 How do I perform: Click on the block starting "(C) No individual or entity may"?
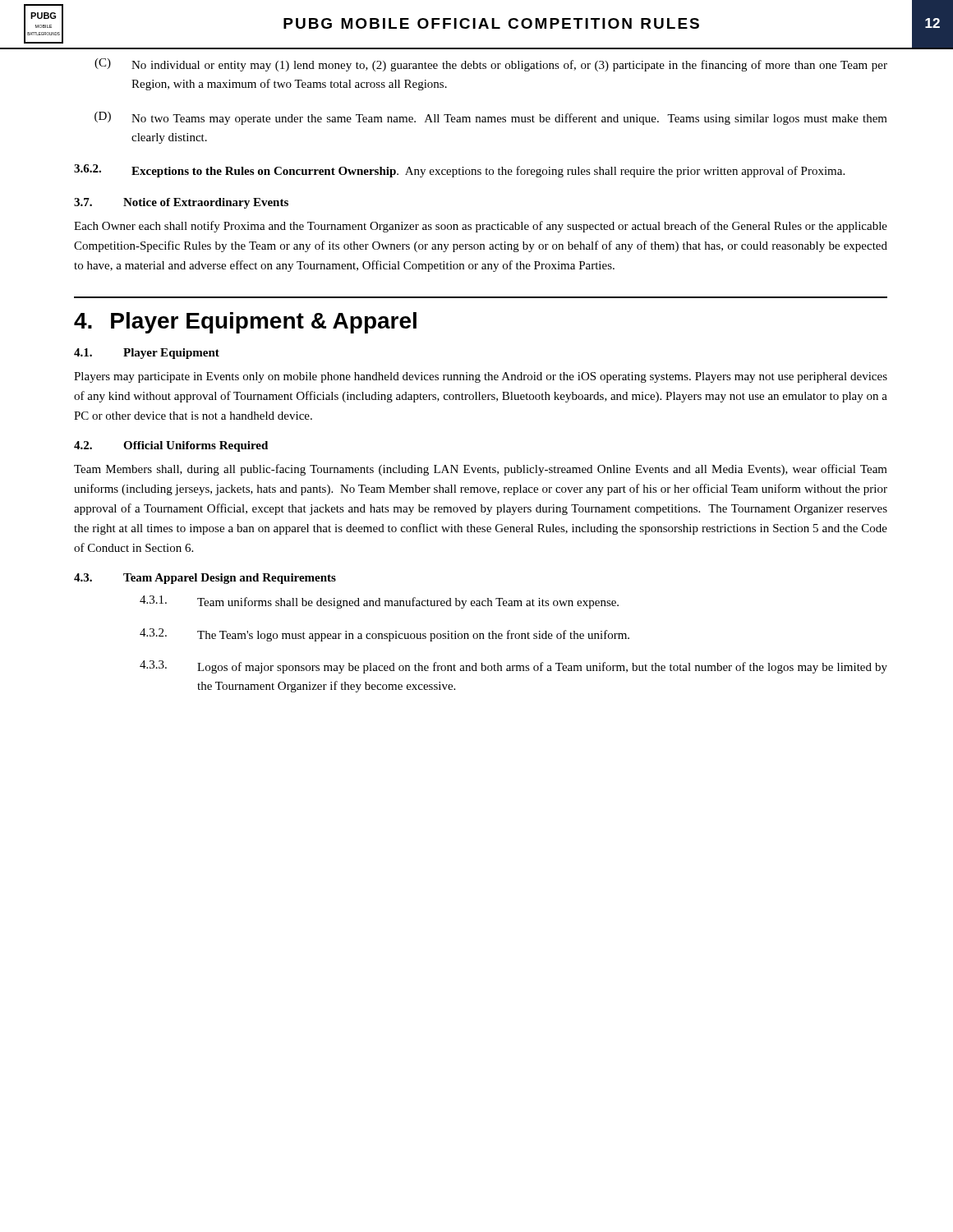click(x=481, y=75)
